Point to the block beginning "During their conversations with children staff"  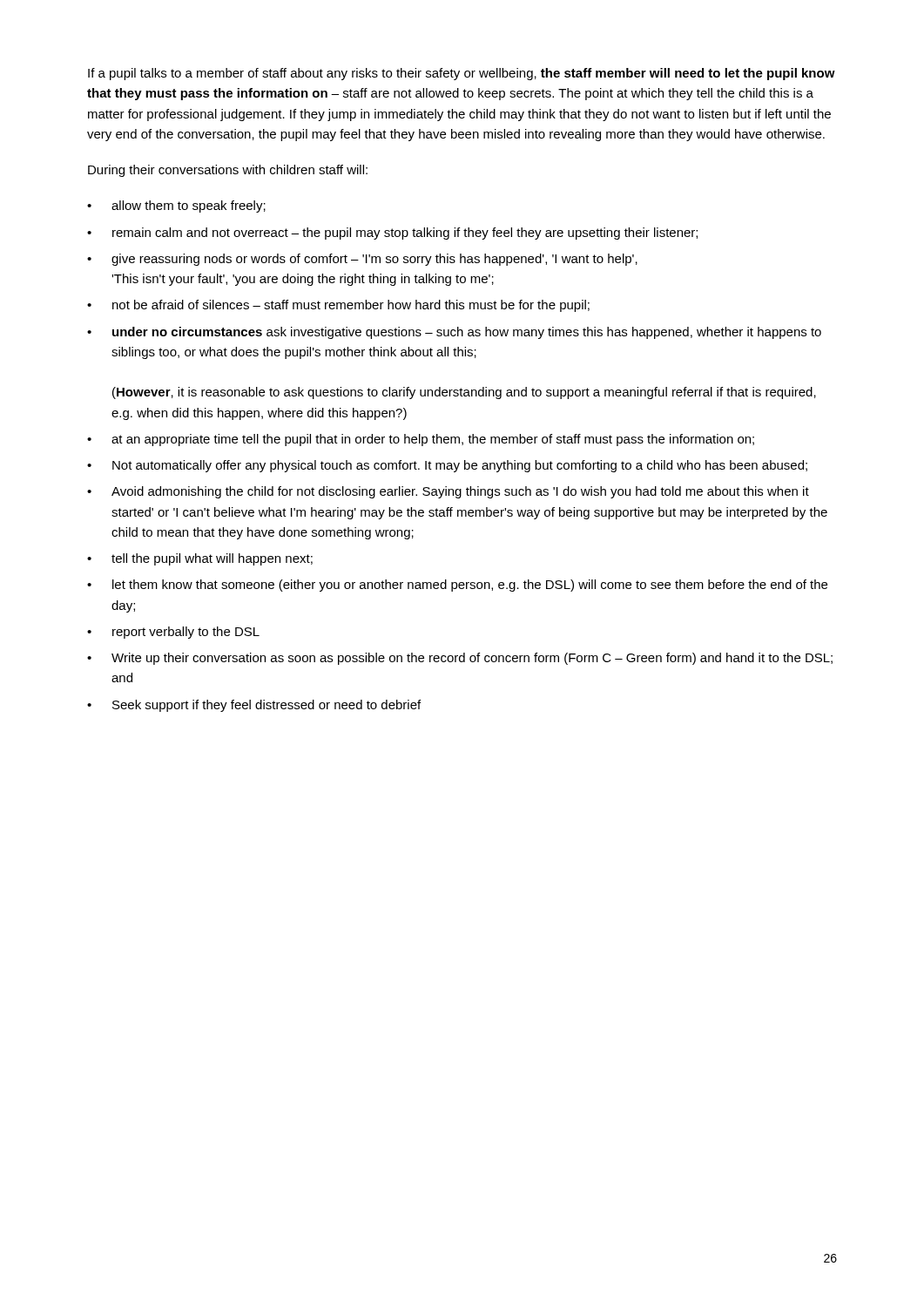228,169
